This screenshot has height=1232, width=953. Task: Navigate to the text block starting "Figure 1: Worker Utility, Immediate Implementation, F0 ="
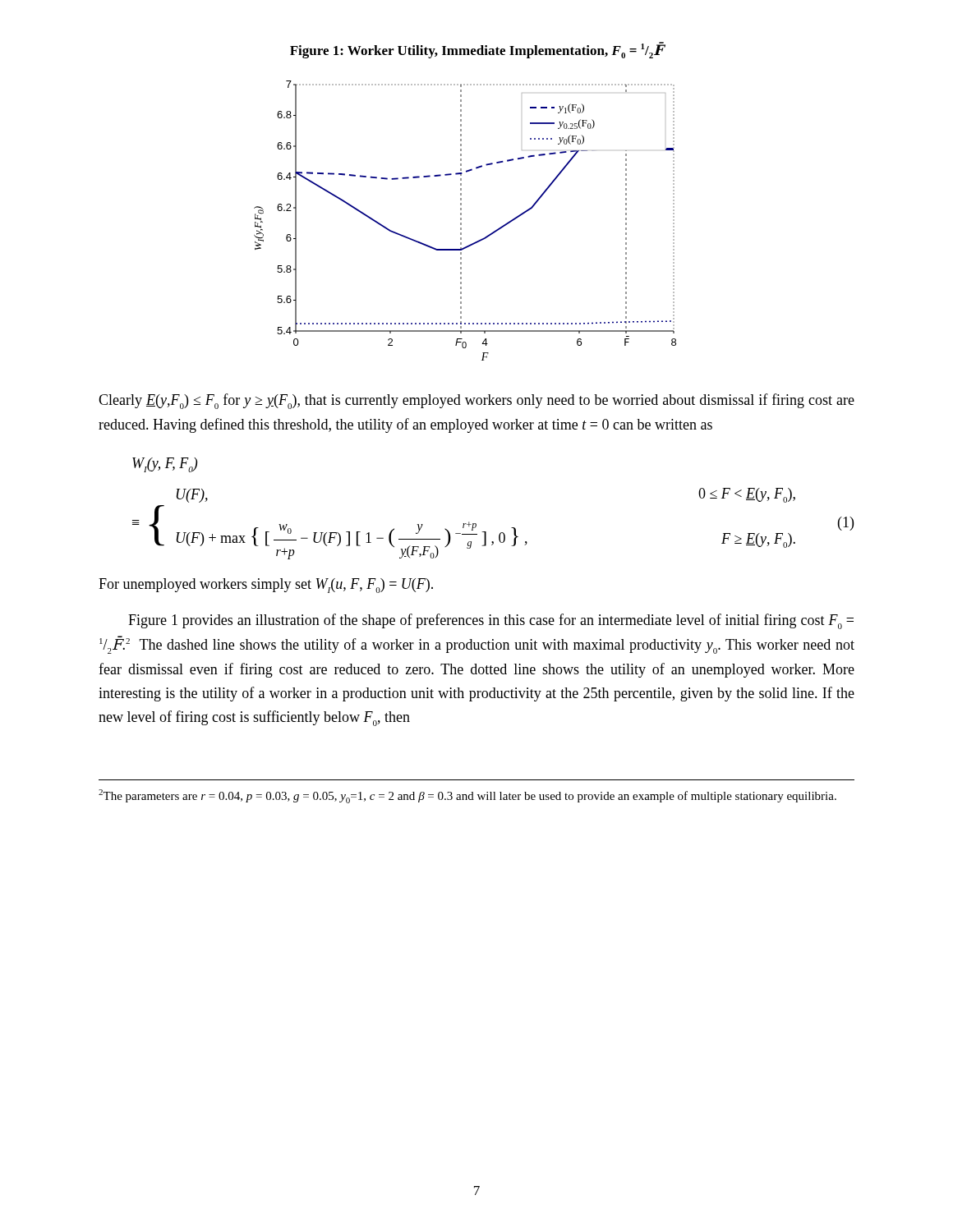(x=476, y=51)
